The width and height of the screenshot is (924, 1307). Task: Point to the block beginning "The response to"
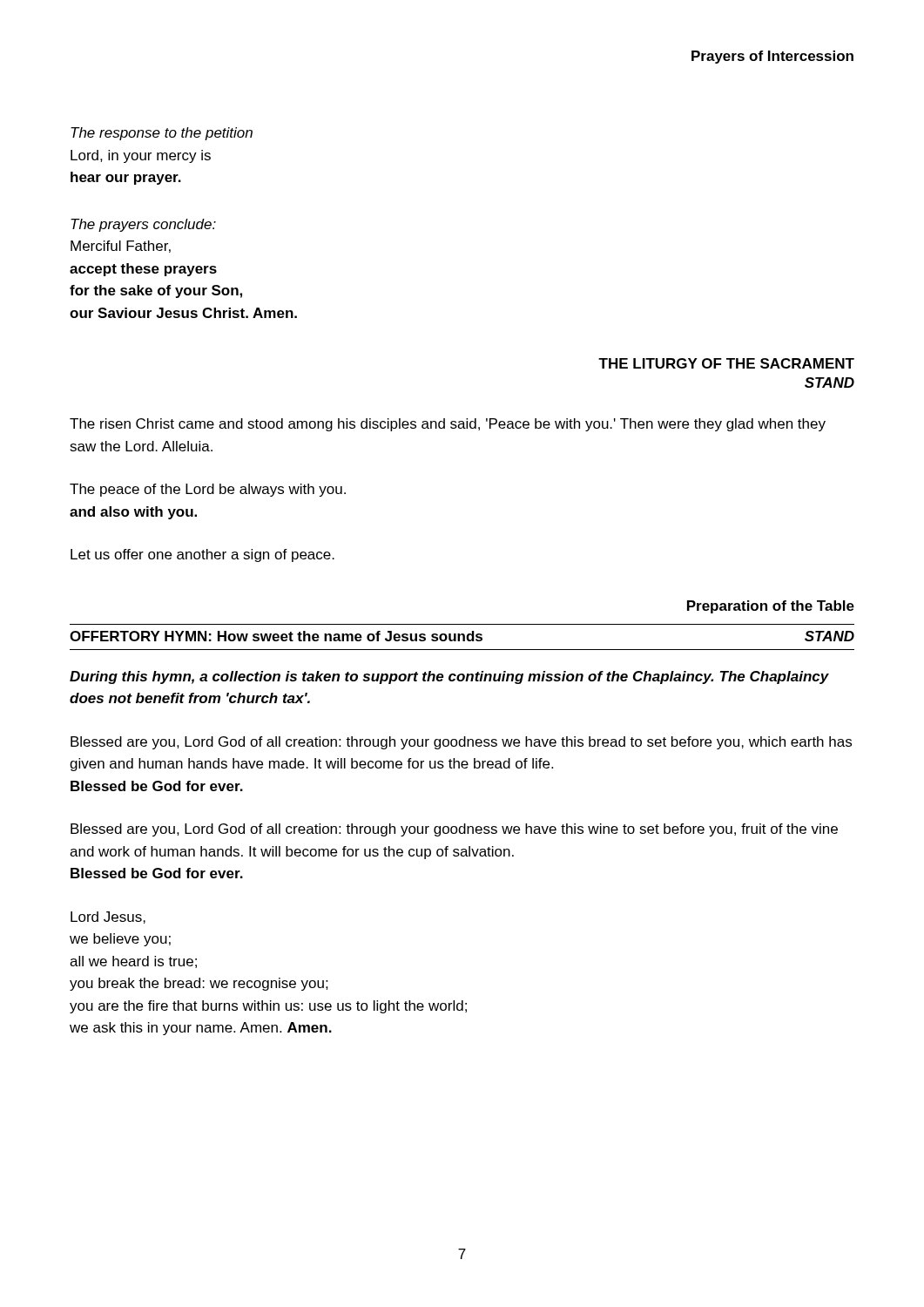(161, 155)
